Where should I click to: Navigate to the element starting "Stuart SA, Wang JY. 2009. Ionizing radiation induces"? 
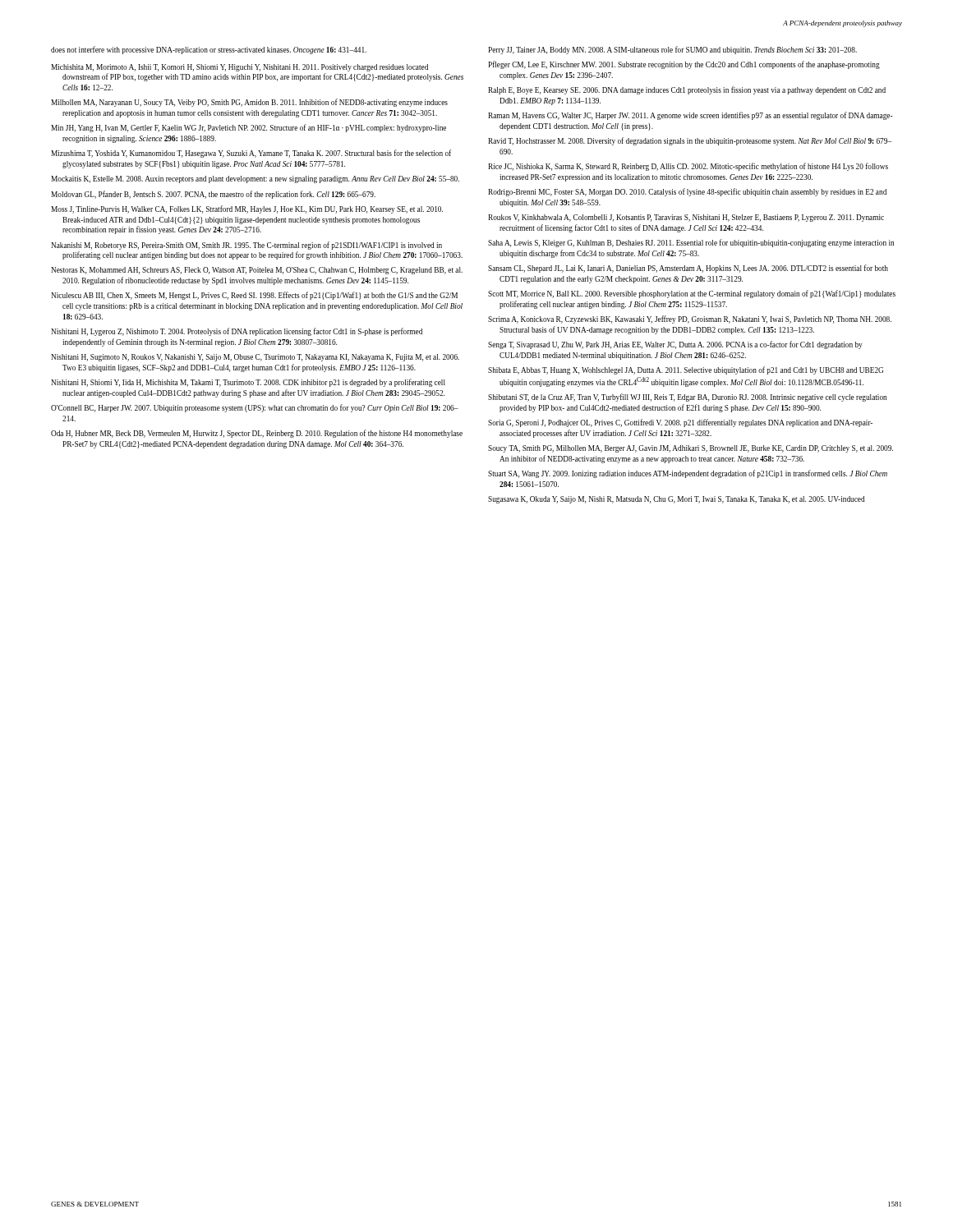(x=688, y=479)
